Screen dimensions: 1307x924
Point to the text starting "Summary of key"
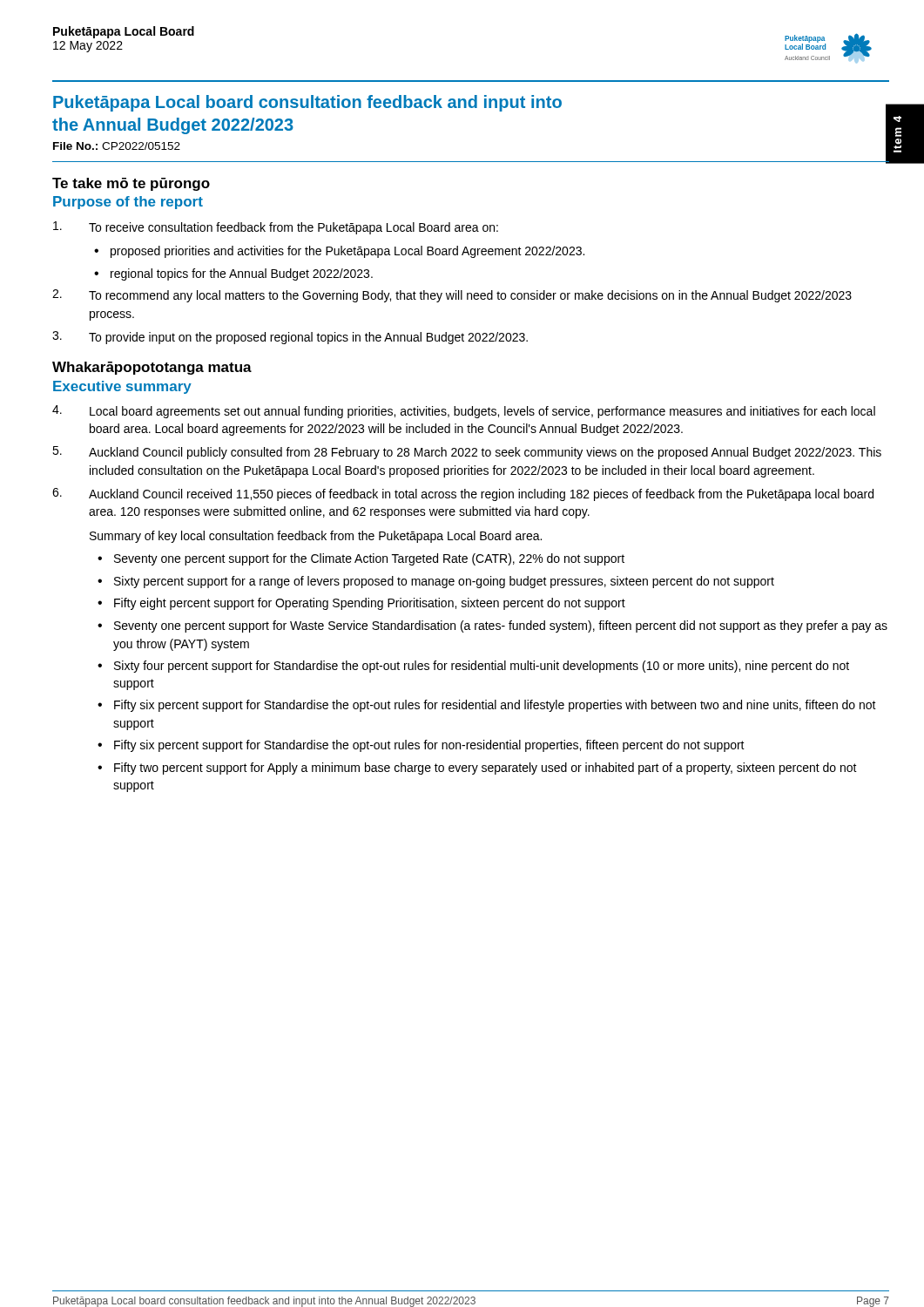pyautogui.click(x=489, y=536)
